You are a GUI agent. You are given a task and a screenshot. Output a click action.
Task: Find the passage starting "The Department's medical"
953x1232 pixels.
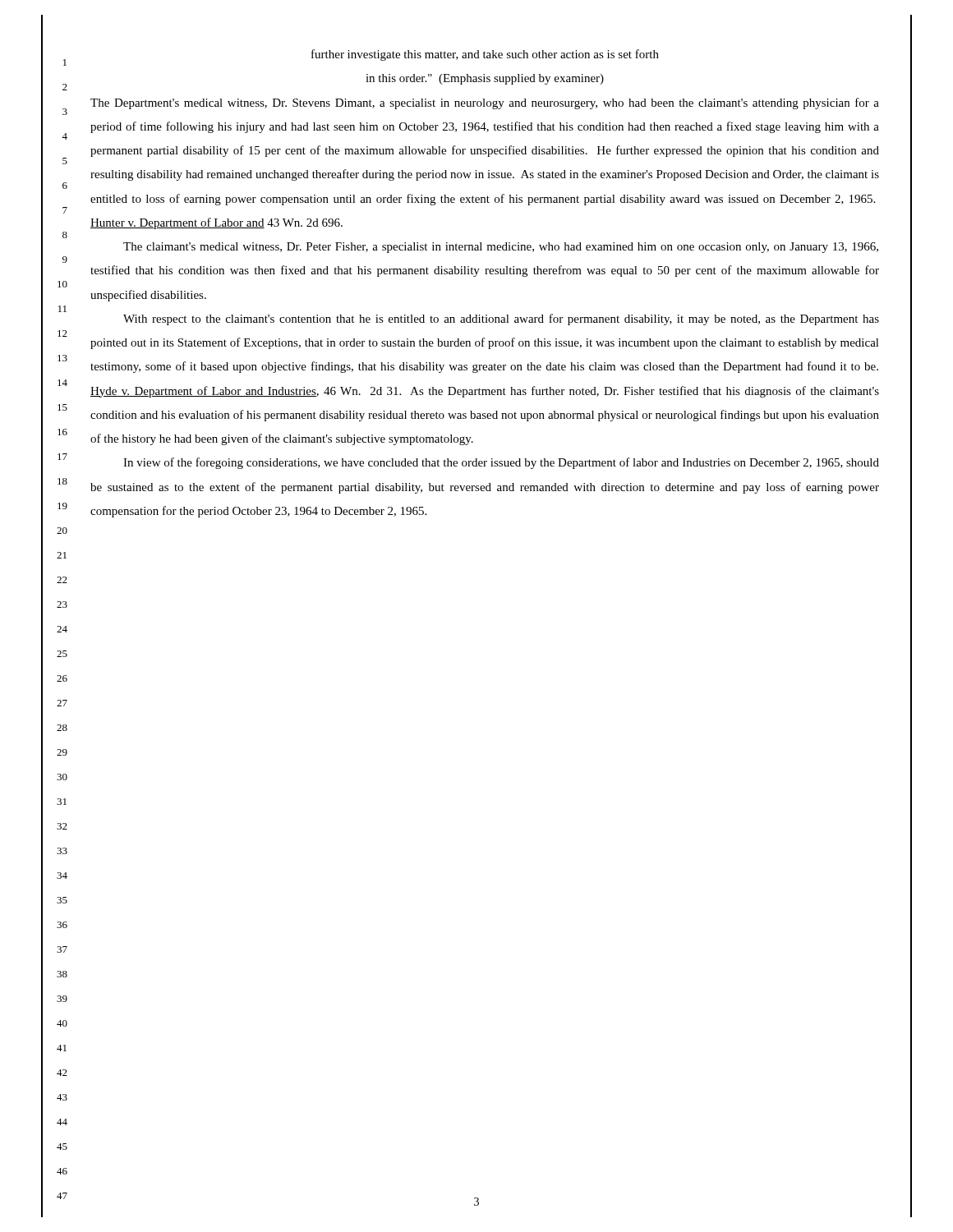485,162
